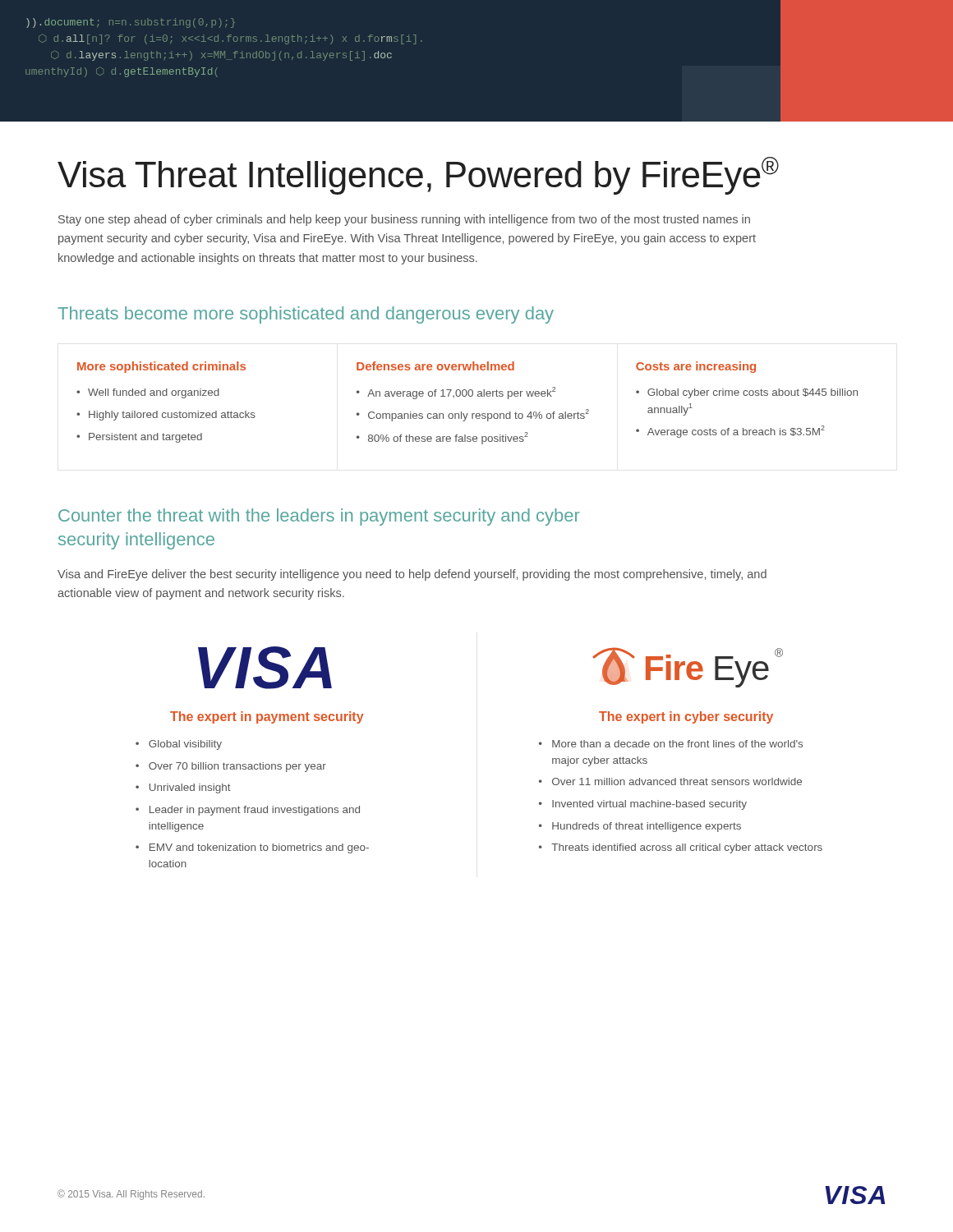The height and width of the screenshot is (1232, 953).
Task: Click where it says "Well funded and organized"
Action: [154, 393]
